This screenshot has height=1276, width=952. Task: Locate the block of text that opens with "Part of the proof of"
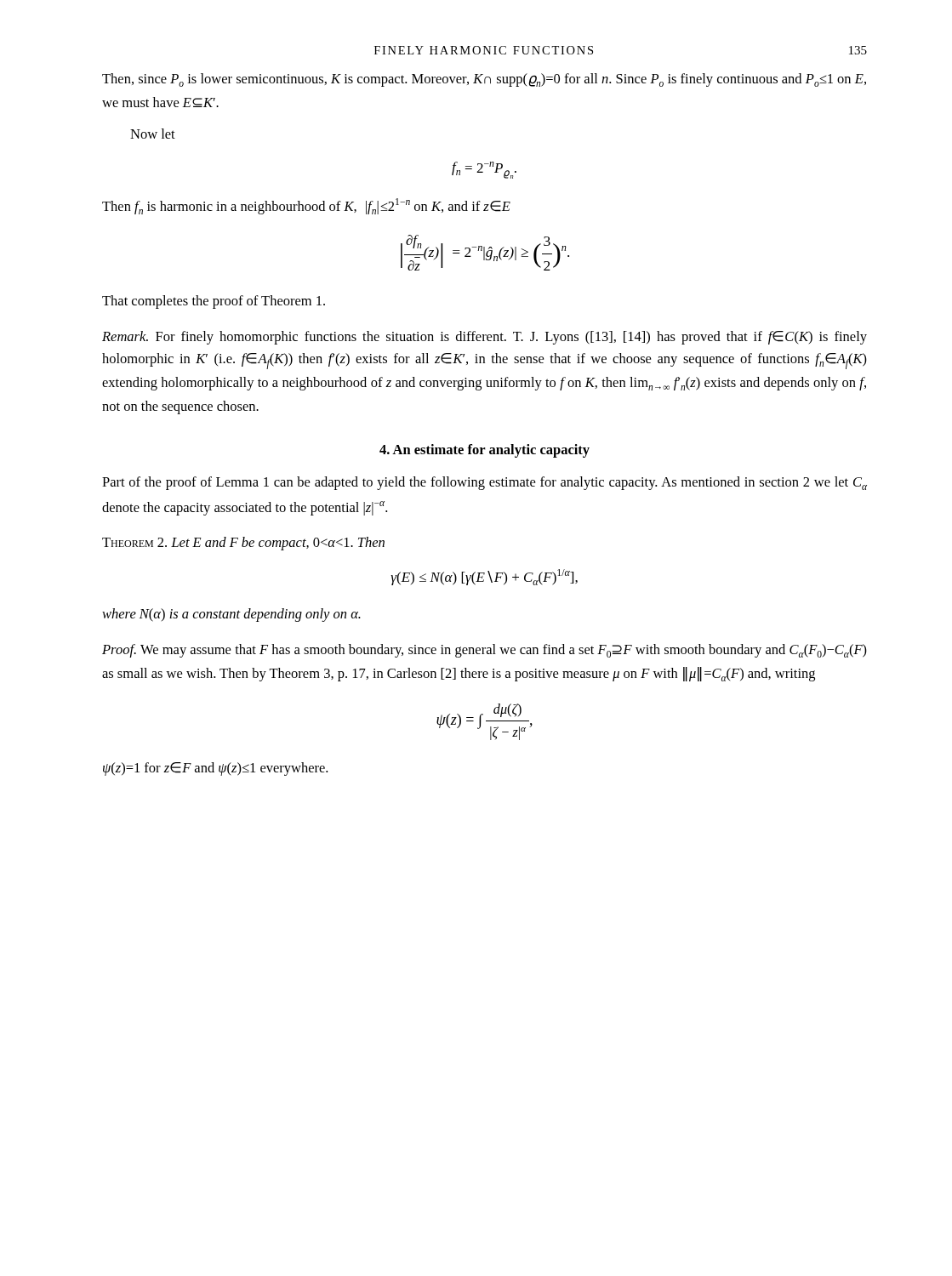coord(484,495)
